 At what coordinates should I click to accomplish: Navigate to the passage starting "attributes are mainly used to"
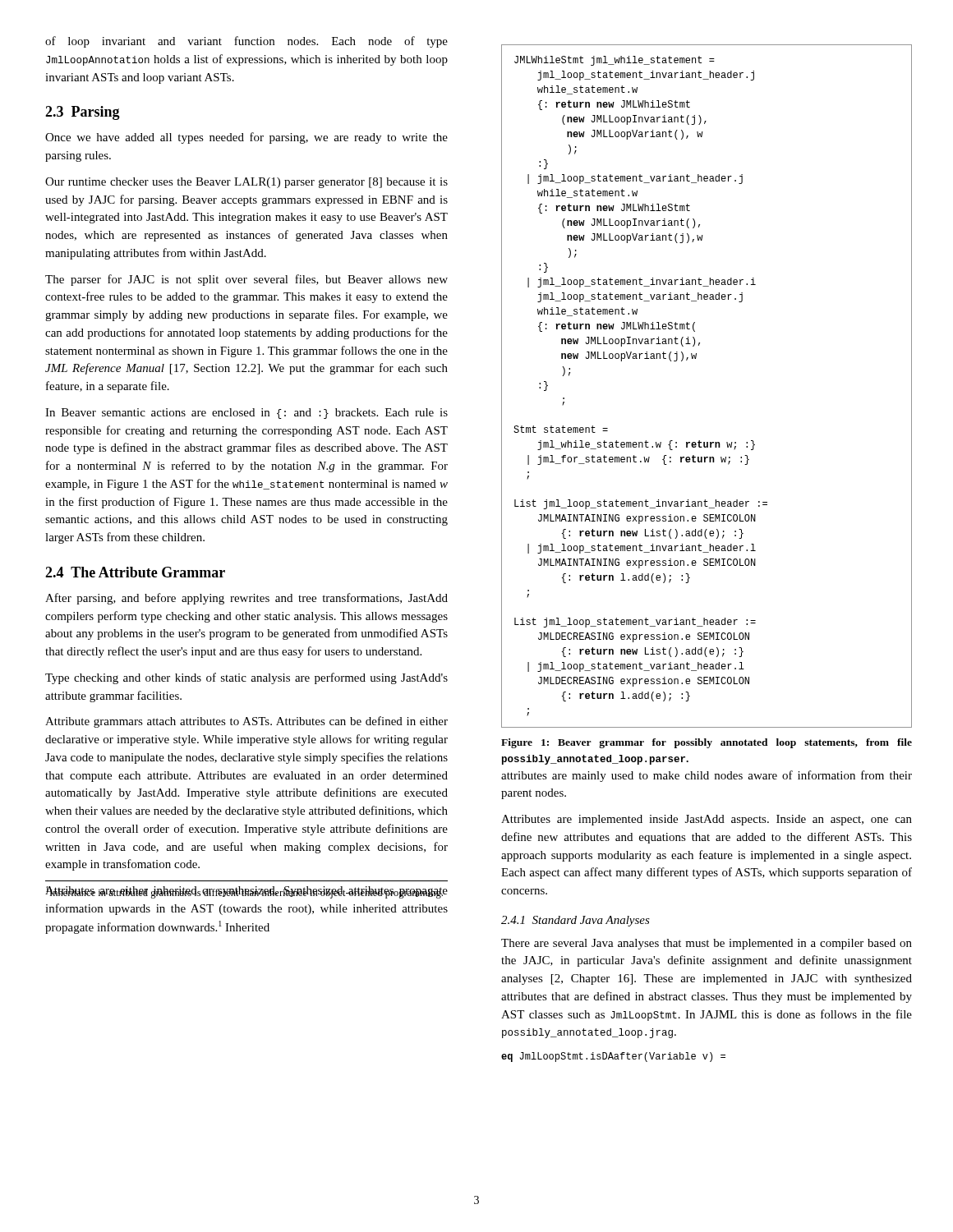[x=707, y=785]
